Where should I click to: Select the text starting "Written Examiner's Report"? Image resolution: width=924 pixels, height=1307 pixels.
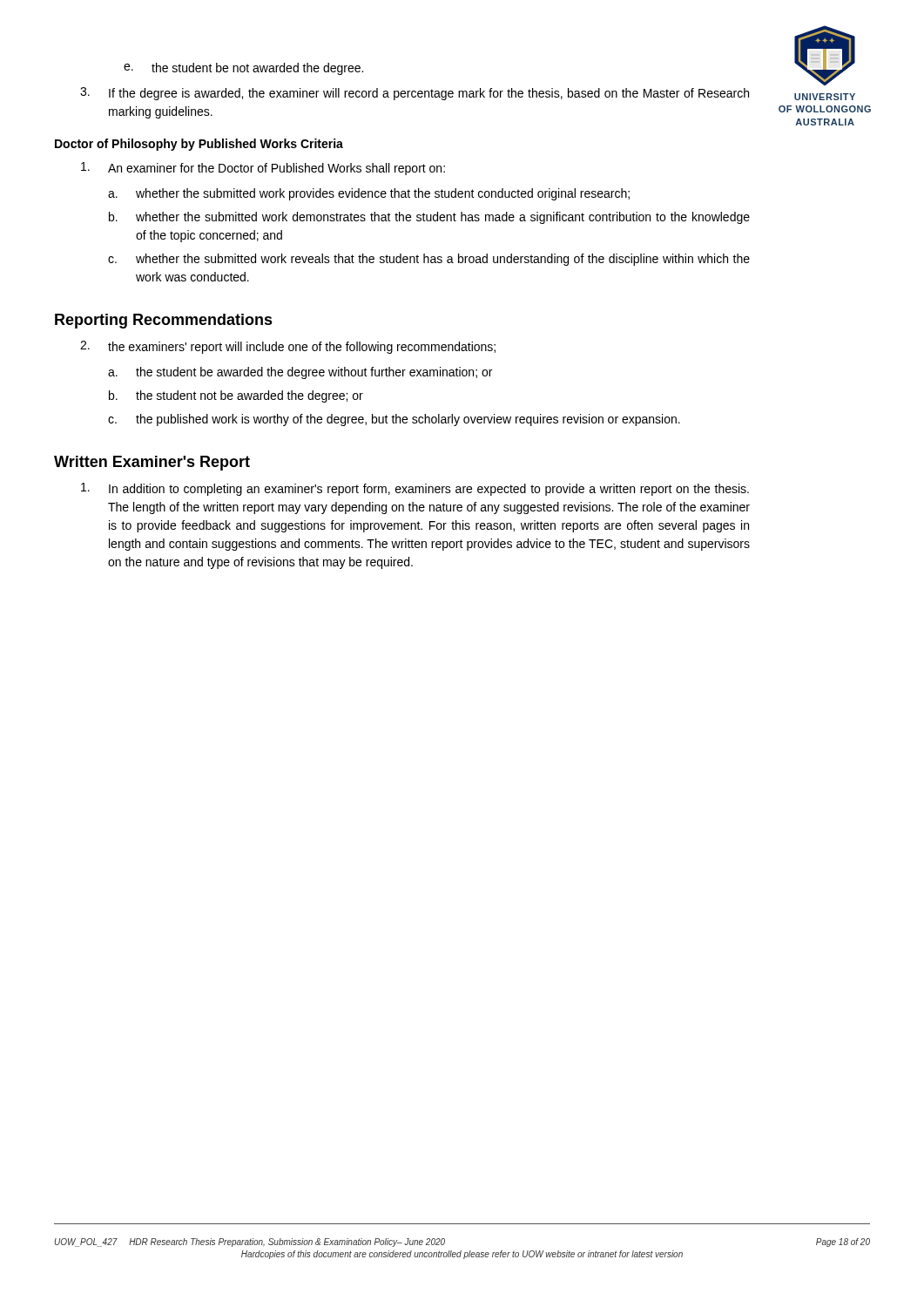click(x=152, y=462)
